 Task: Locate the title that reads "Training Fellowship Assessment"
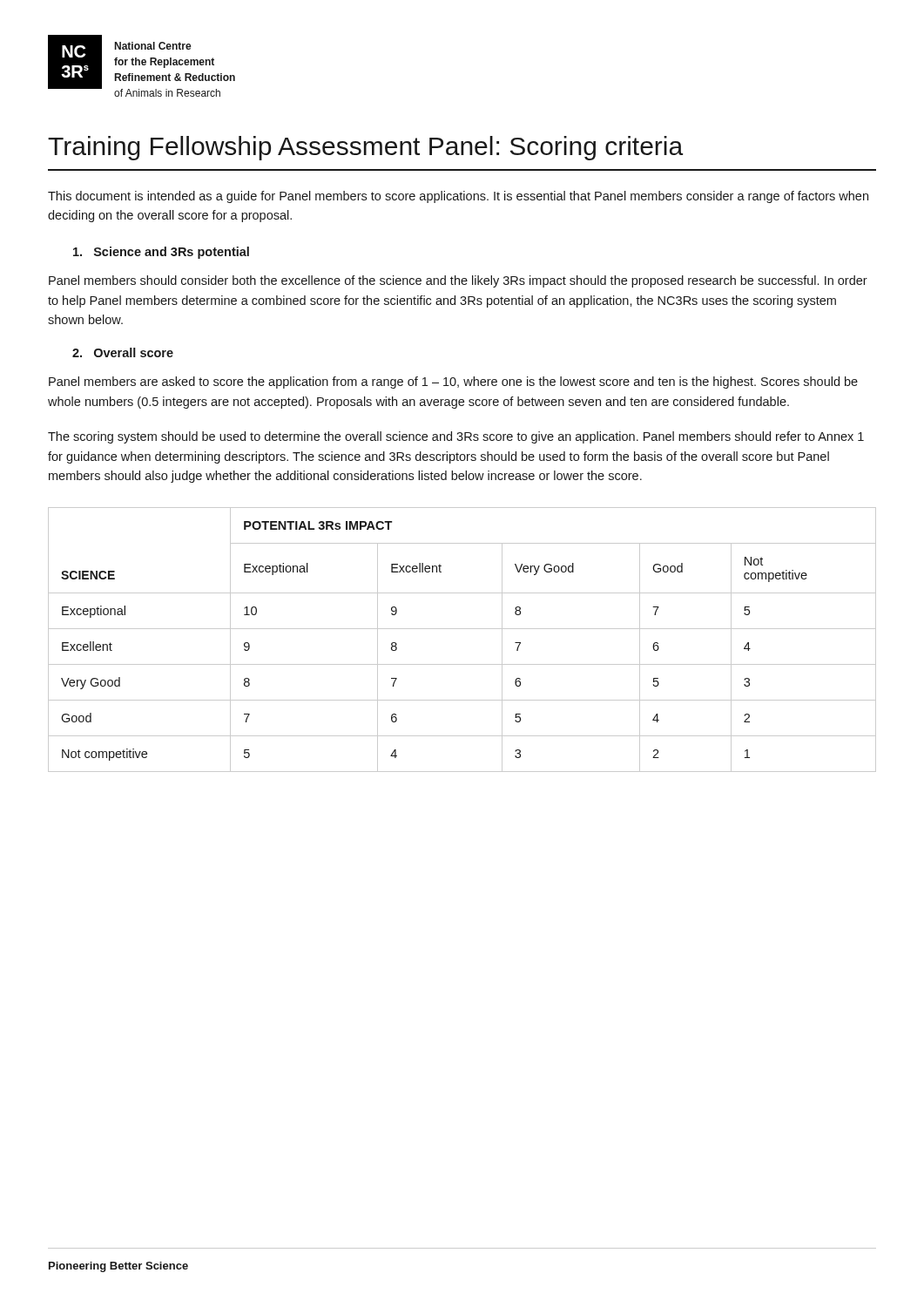[462, 146]
